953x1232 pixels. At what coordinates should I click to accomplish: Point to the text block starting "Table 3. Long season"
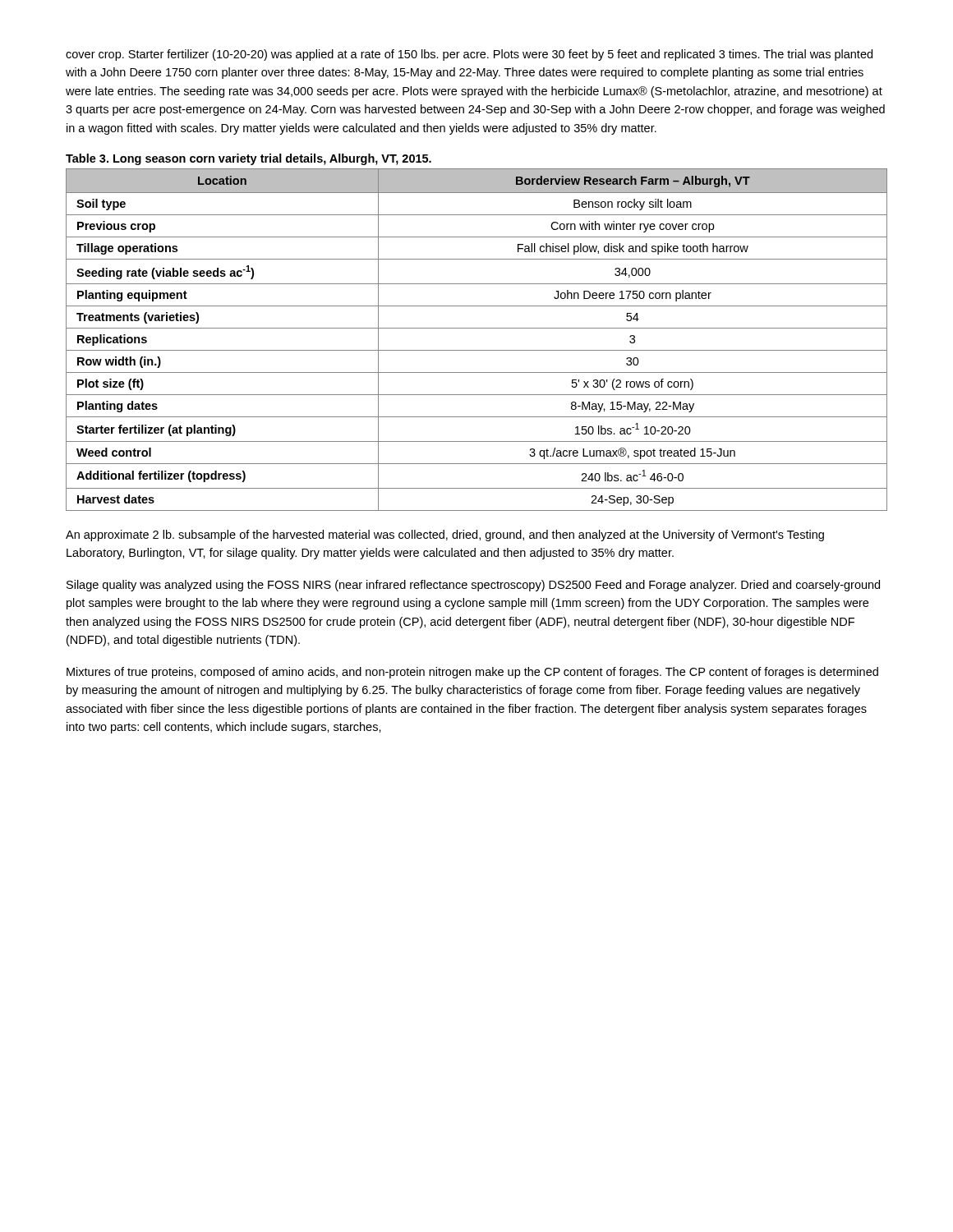click(249, 159)
